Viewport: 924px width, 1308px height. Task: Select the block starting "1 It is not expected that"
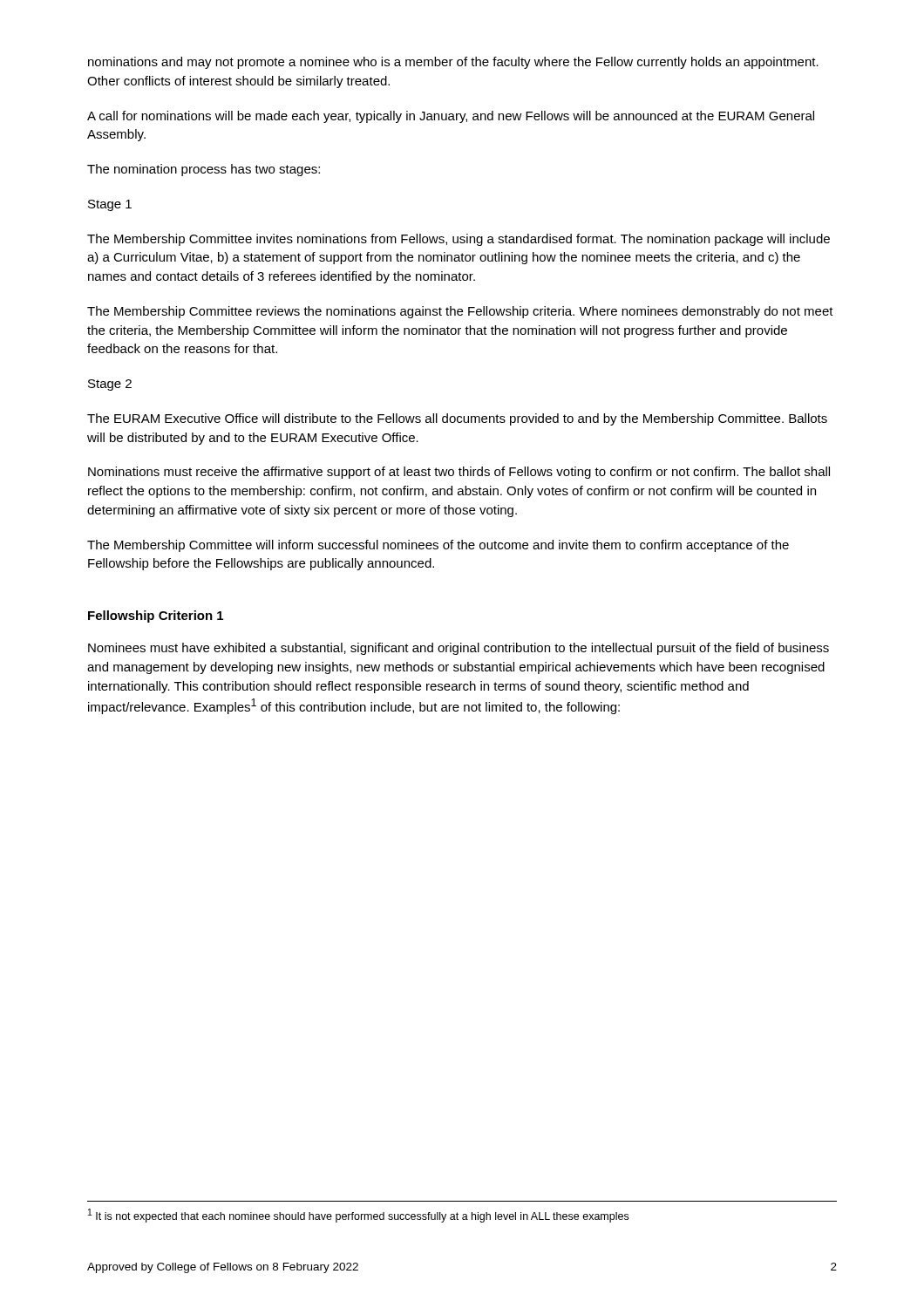tap(358, 1216)
